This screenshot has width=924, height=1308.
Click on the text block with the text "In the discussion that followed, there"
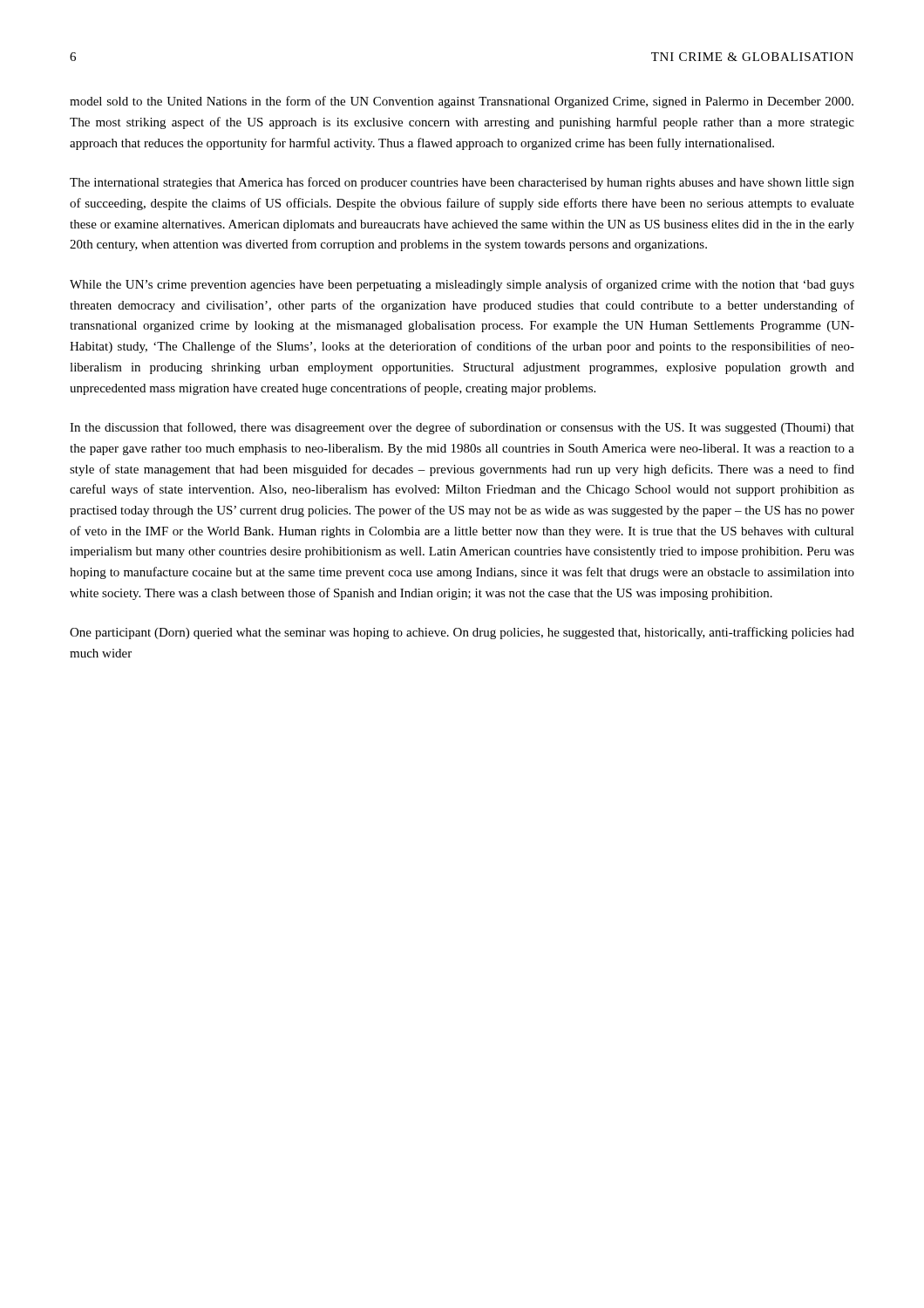point(462,510)
